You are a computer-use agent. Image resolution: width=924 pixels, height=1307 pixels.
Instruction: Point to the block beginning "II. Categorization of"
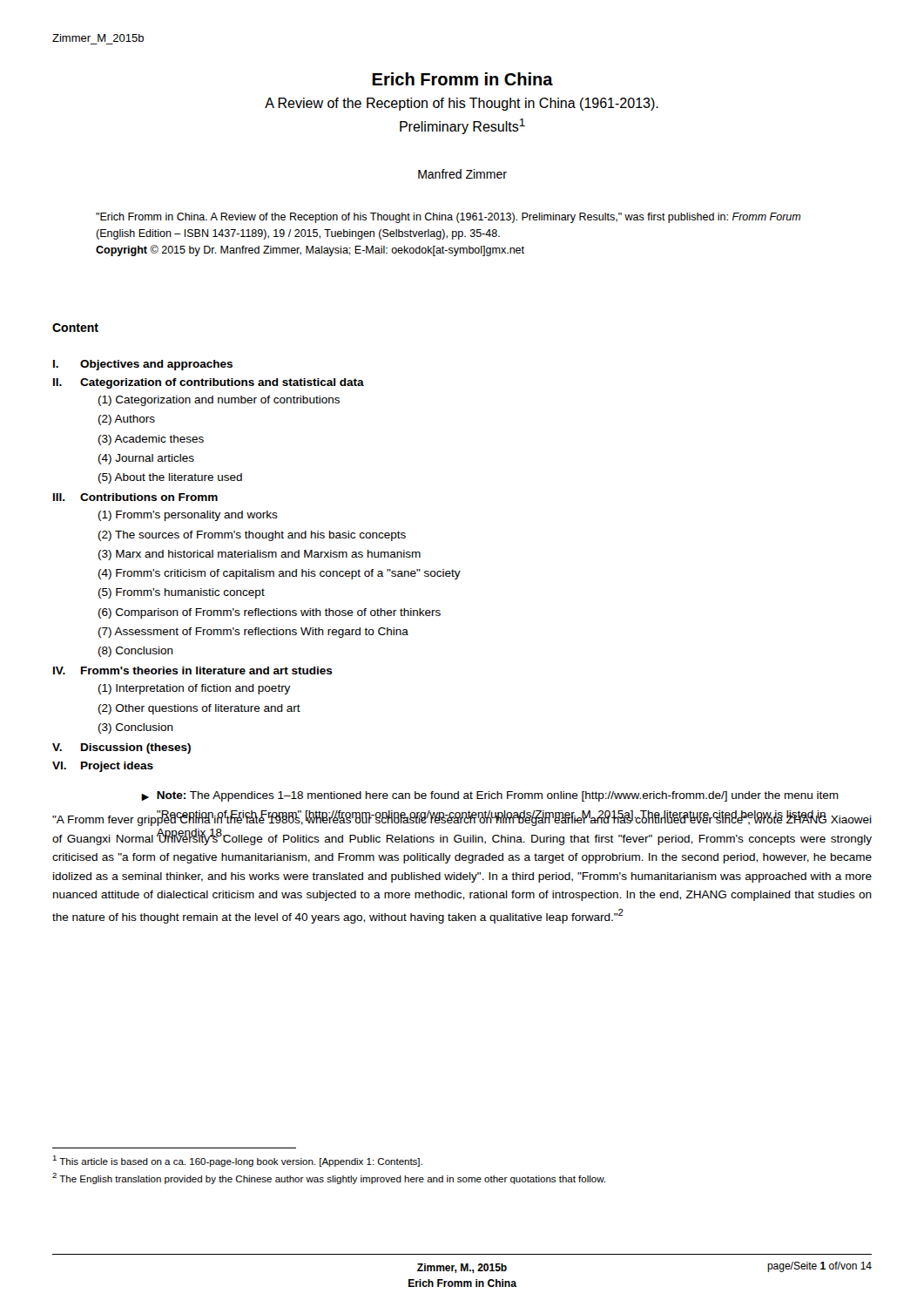coord(208,382)
